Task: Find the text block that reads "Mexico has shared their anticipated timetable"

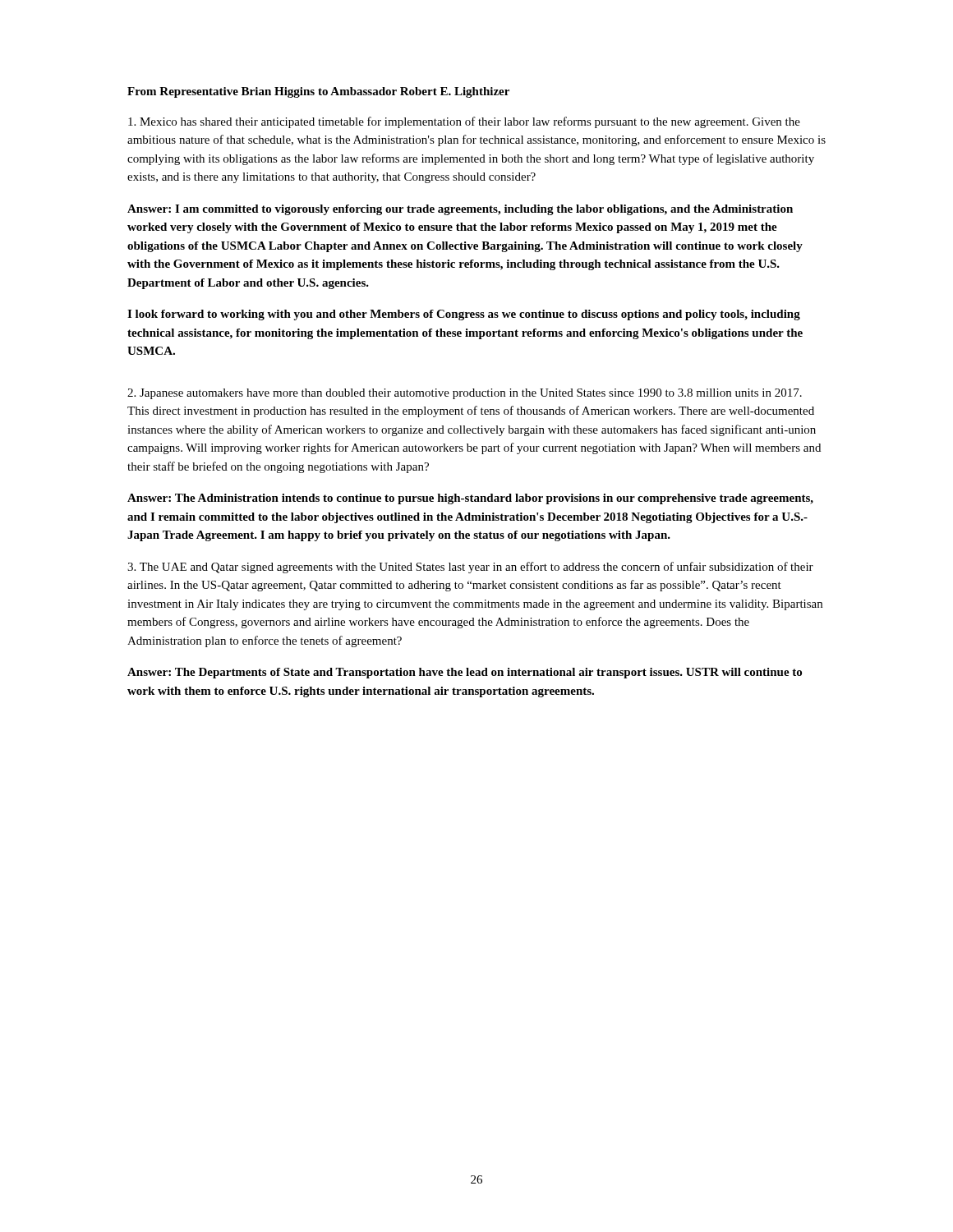Action: 476,149
